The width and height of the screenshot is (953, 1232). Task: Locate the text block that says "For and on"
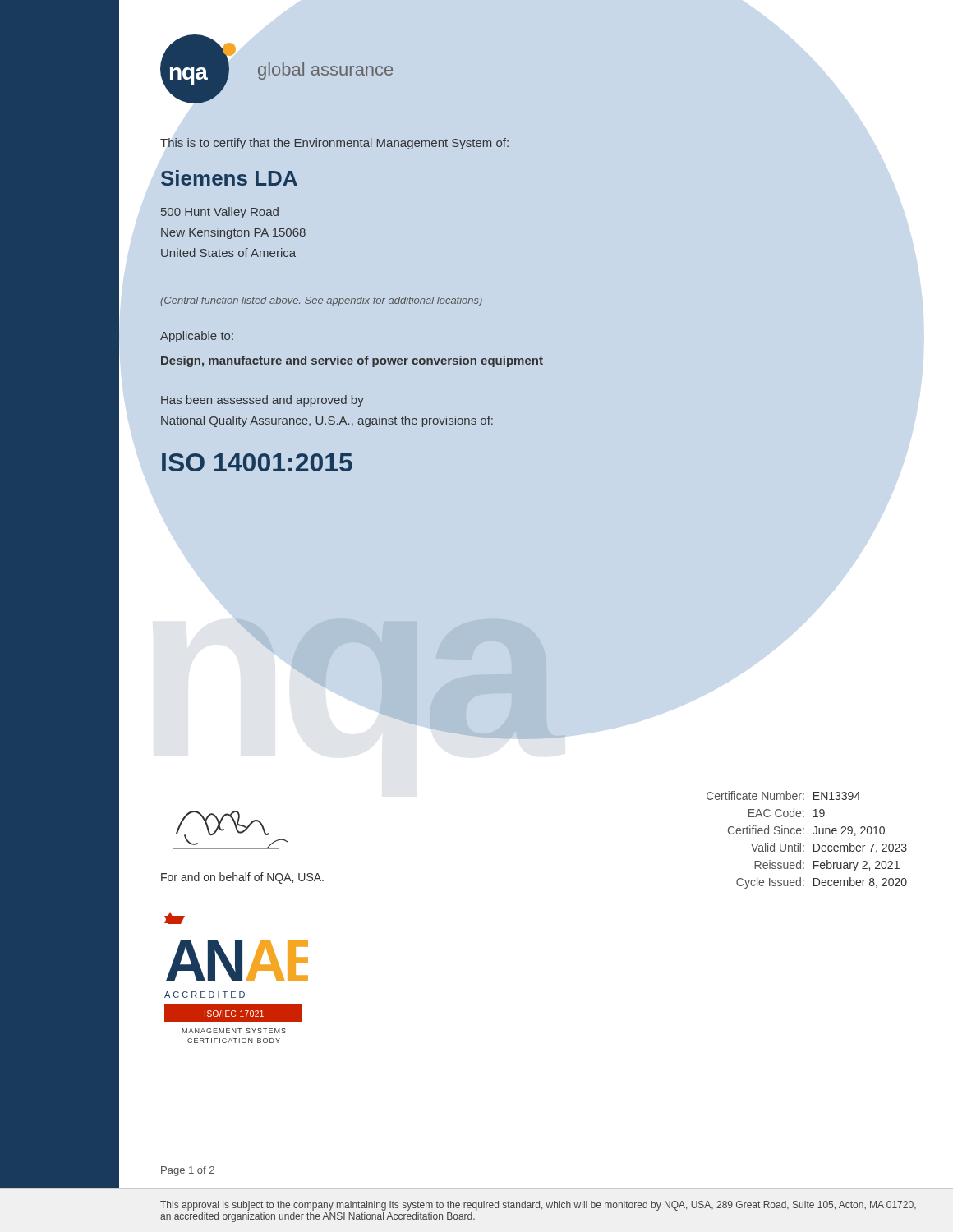(242, 877)
